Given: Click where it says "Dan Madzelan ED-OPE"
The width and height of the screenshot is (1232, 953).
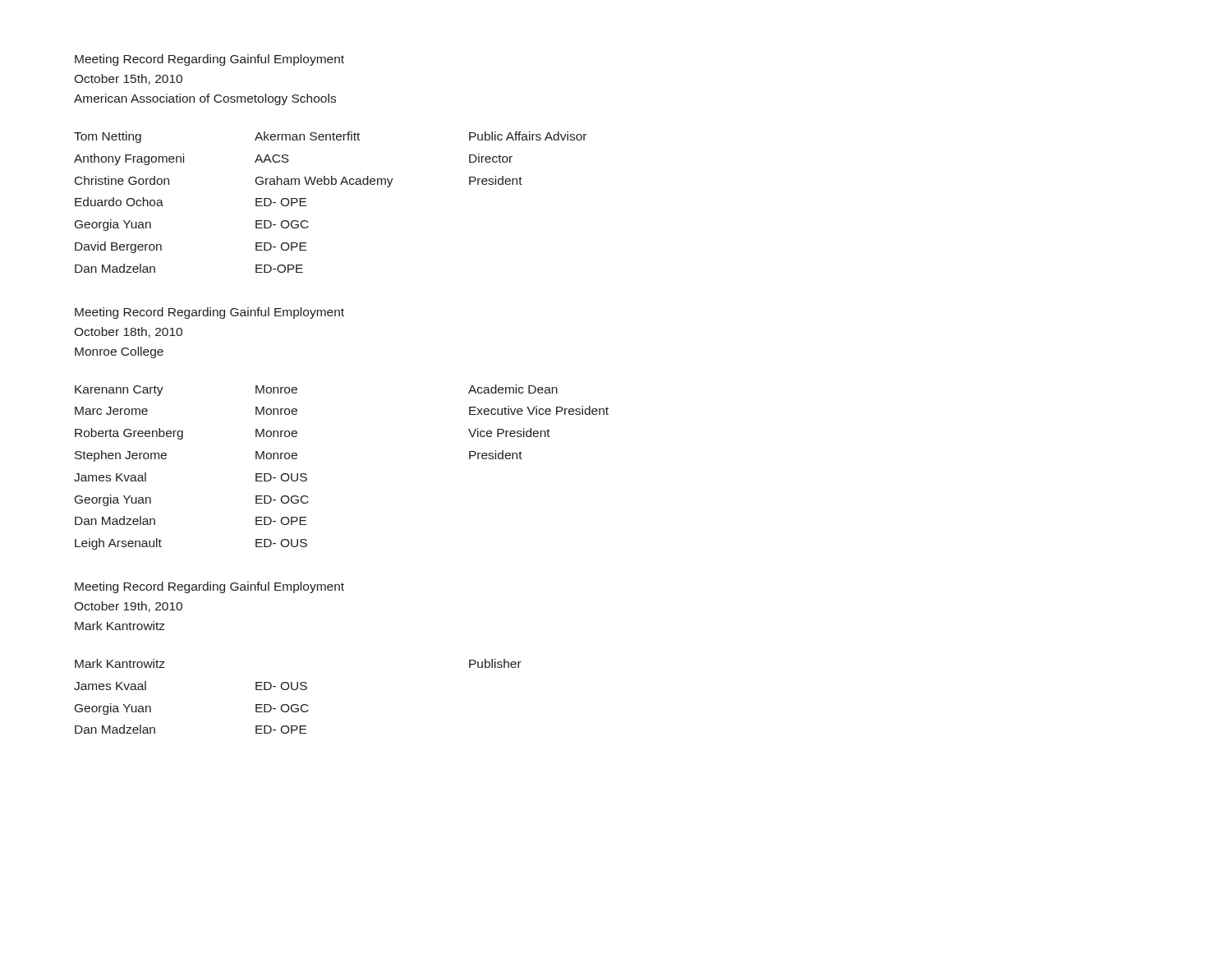Looking at the screenshot, I should click(x=117, y=268).
